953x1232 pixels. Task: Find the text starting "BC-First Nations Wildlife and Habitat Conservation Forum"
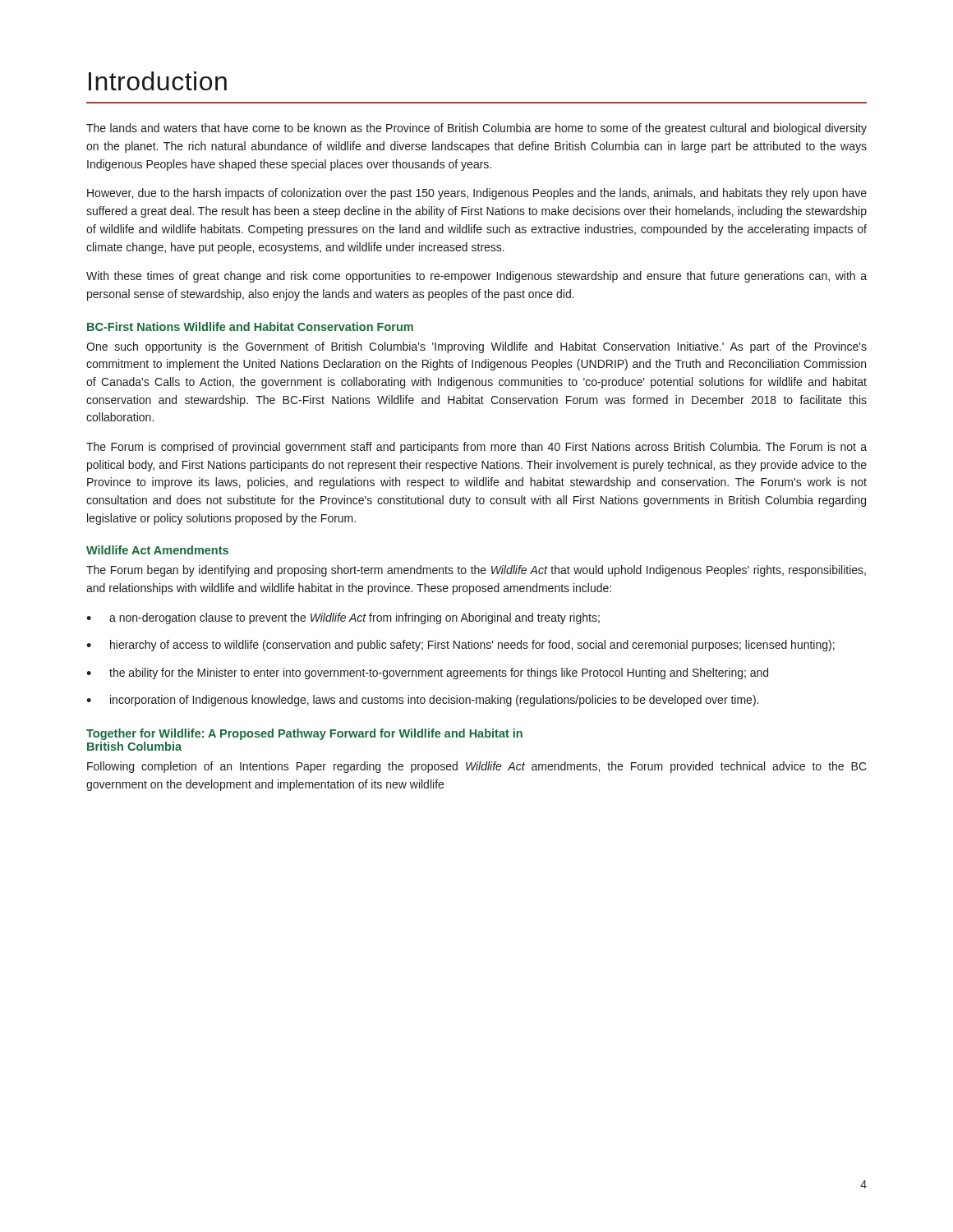[x=250, y=327]
